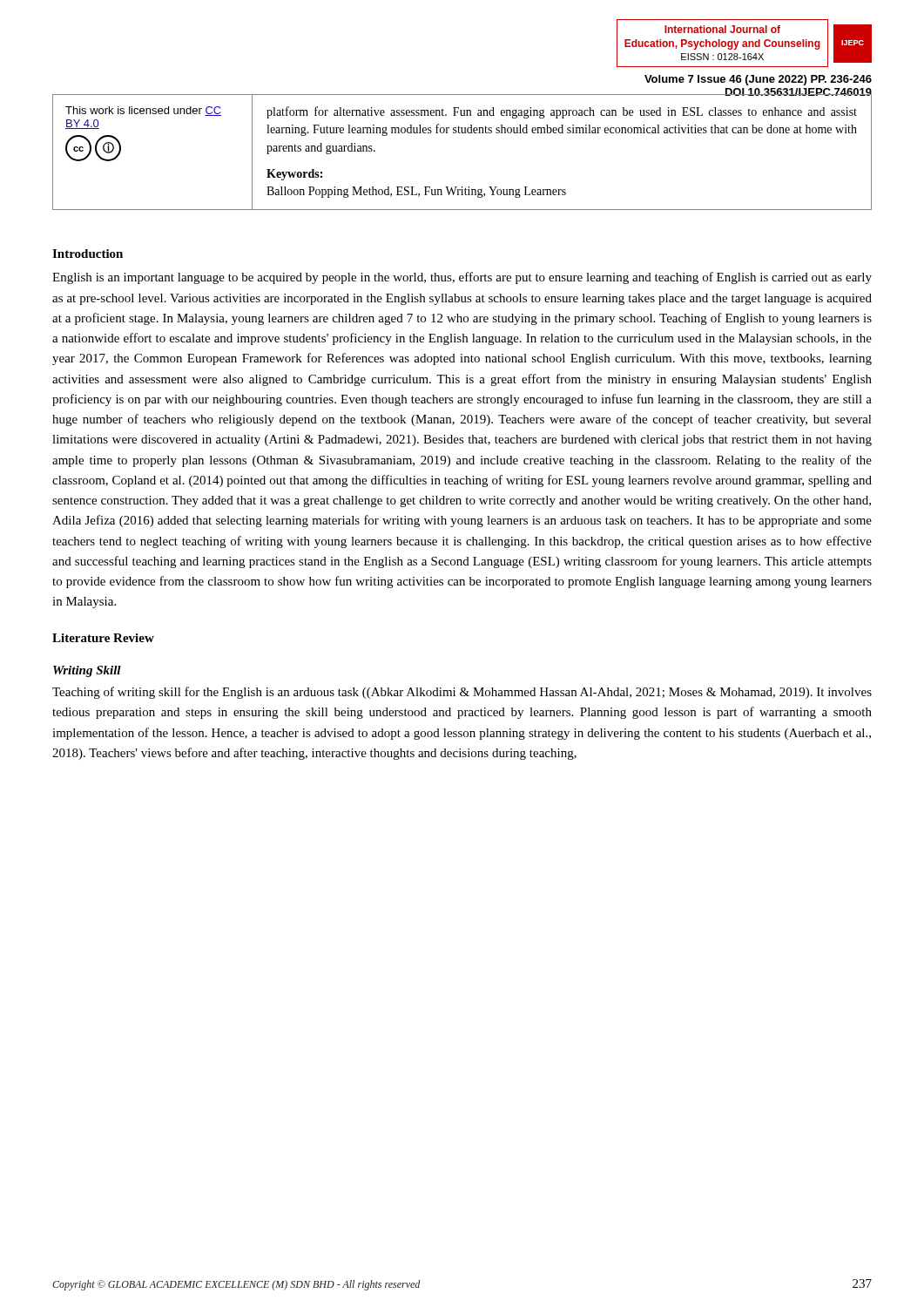This screenshot has height=1307, width=924.
Task: Select the section header with the text "Literature Review"
Action: 103,637
